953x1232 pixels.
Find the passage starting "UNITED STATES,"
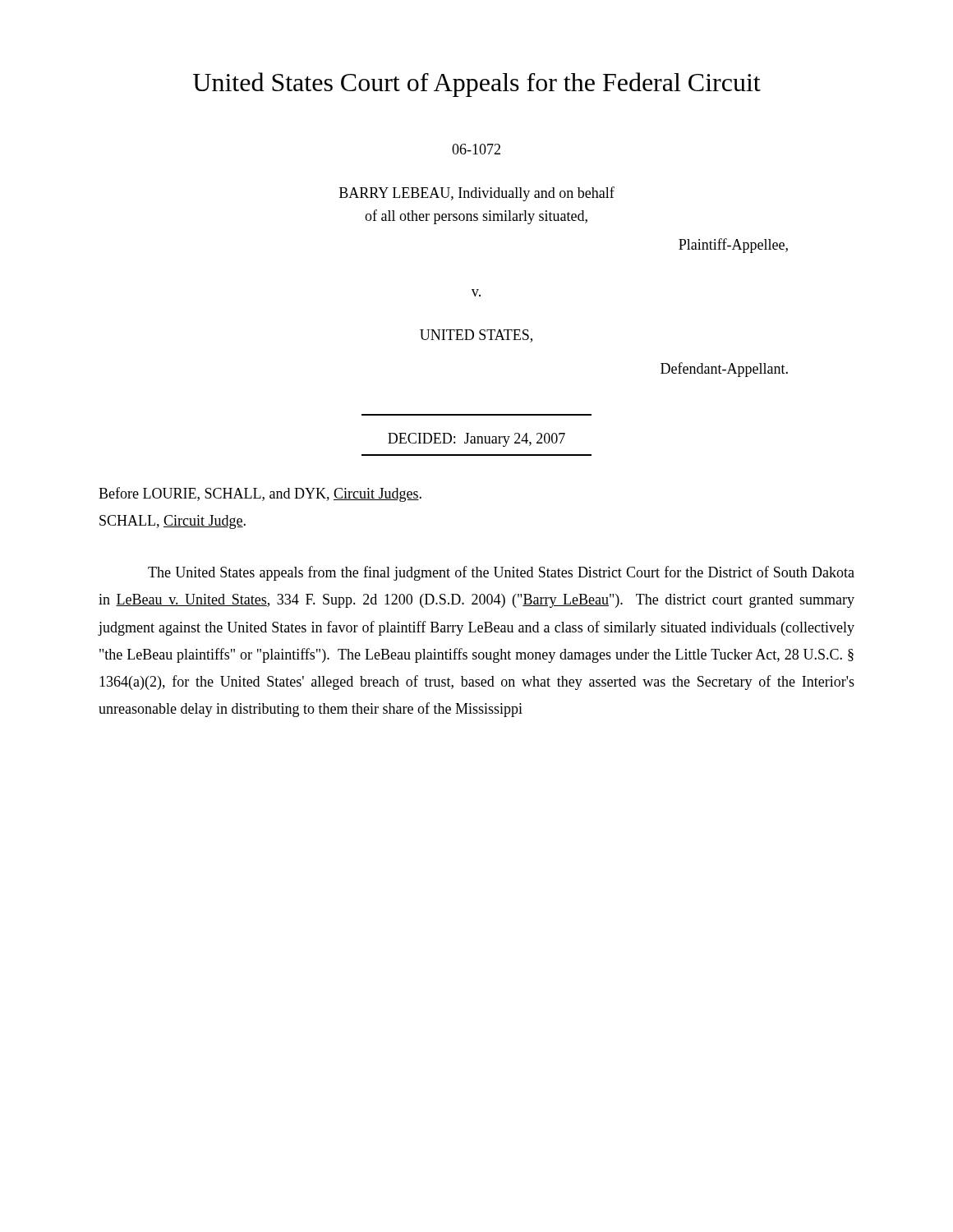click(476, 336)
